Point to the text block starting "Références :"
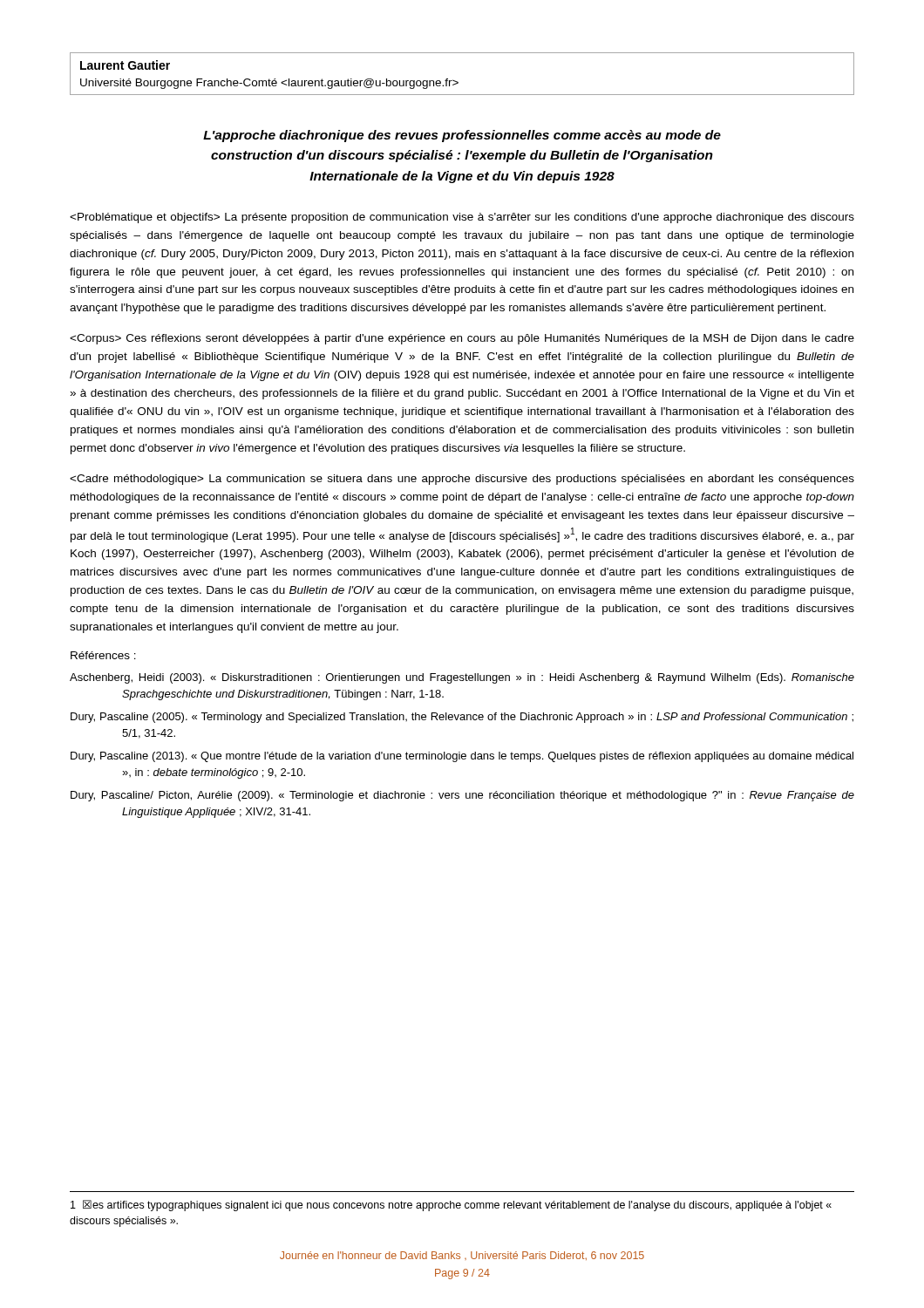This screenshot has height=1308, width=924. (x=103, y=655)
